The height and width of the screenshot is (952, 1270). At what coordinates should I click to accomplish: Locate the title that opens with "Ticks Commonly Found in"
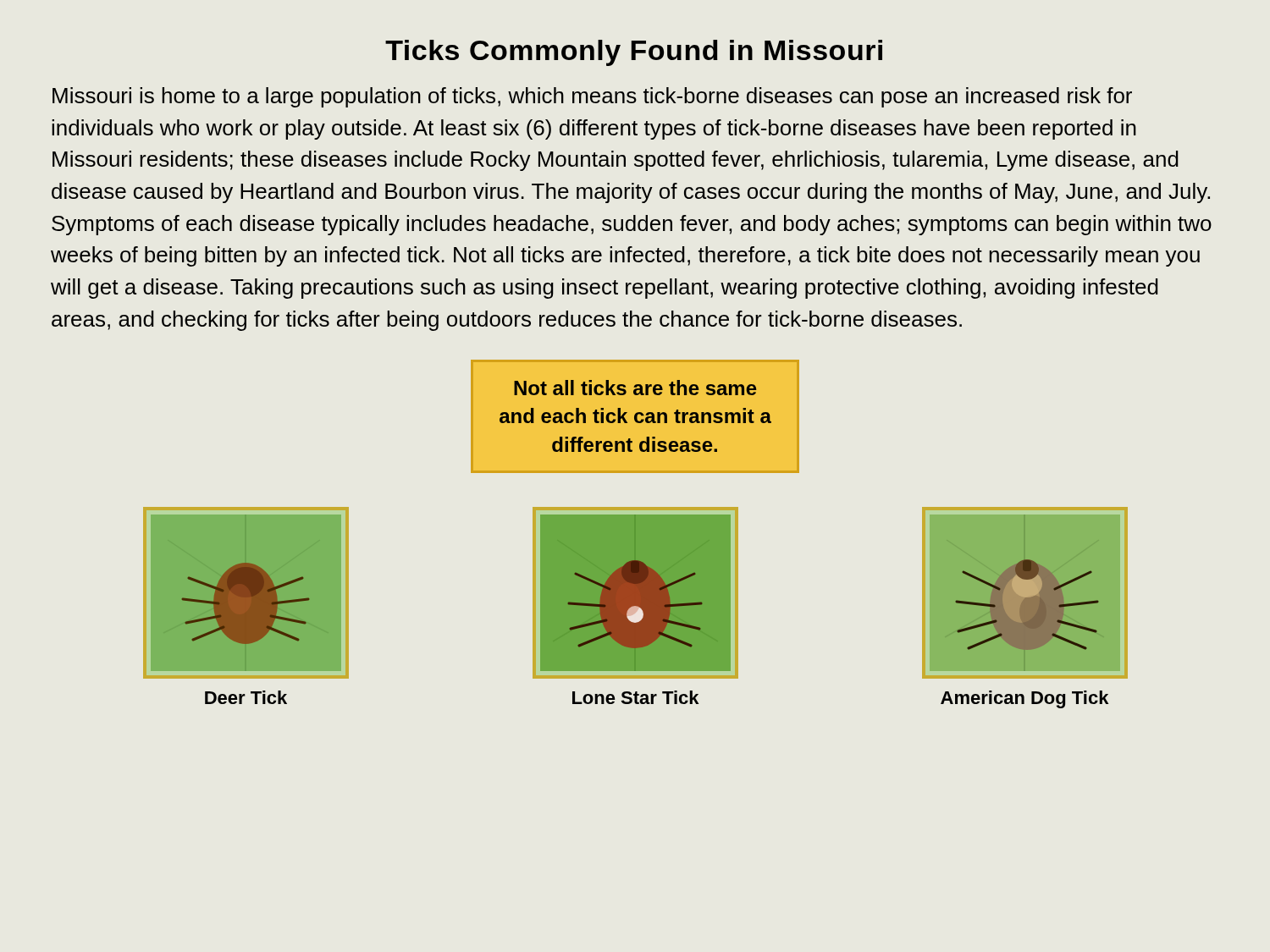pos(635,50)
